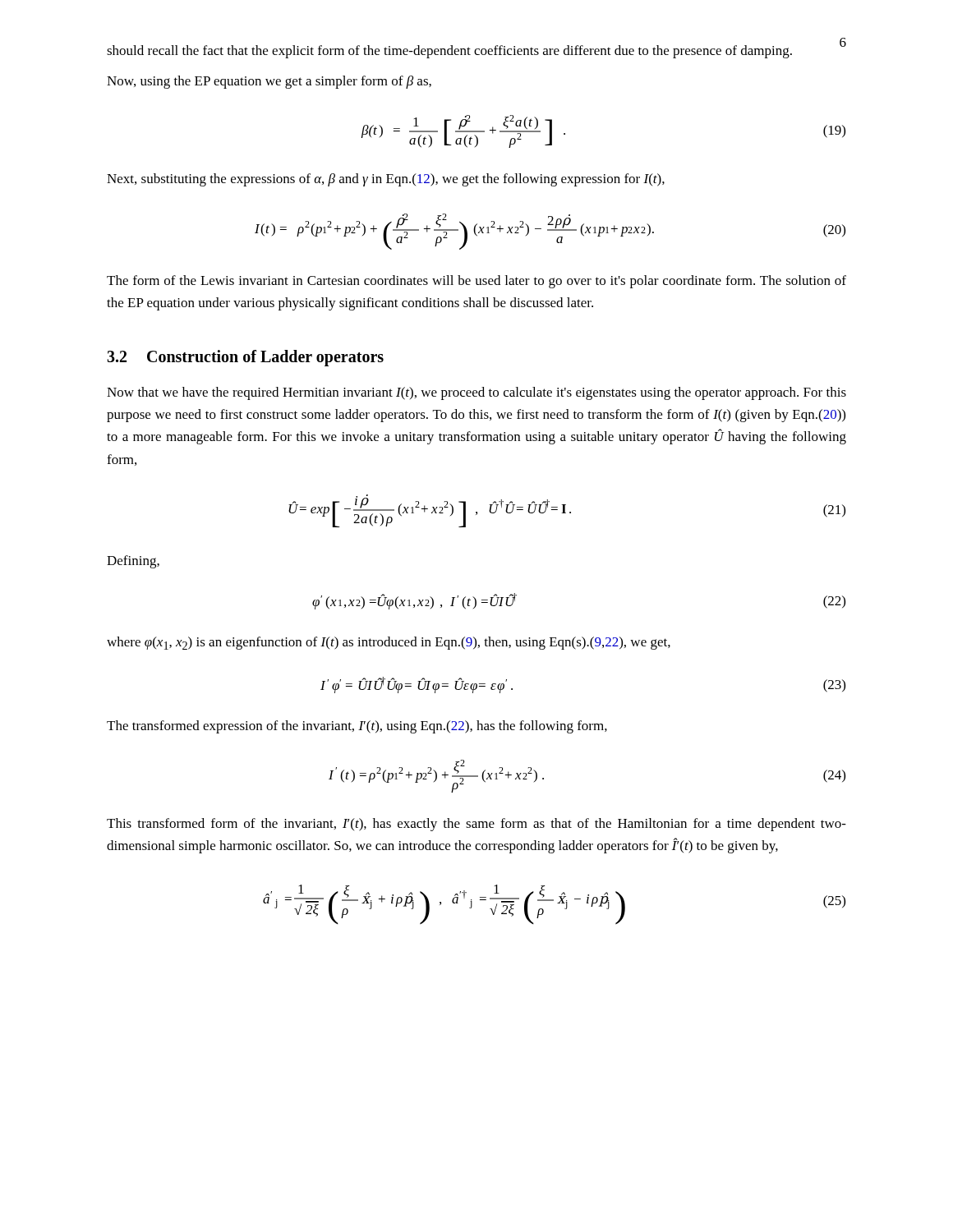Locate the region starting "Next, substituting the"
The height and width of the screenshot is (1232, 953).
click(x=476, y=179)
